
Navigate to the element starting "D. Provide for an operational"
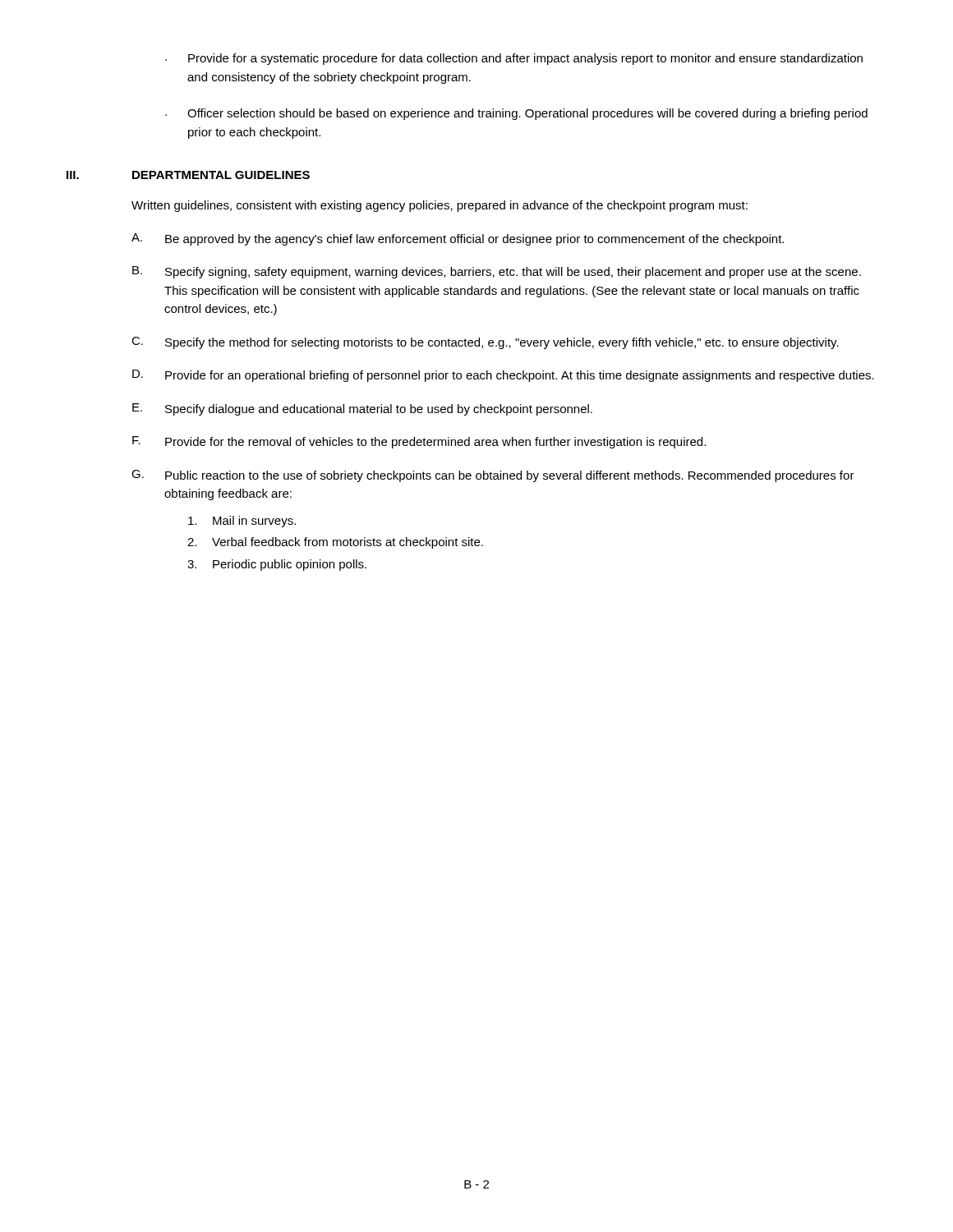pos(509,376)
